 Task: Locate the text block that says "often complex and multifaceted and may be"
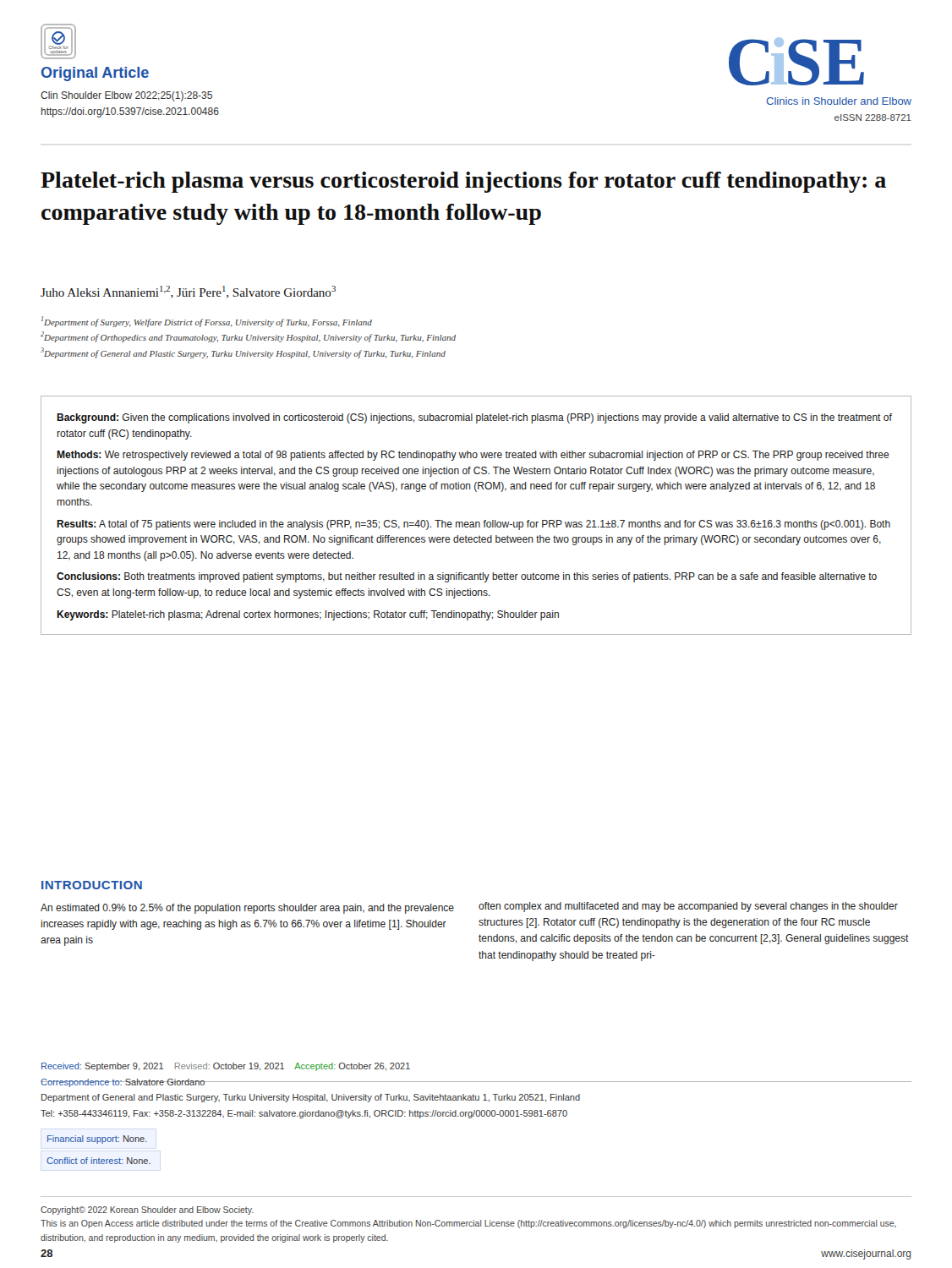pyautogui.click(x=693, y=931)
